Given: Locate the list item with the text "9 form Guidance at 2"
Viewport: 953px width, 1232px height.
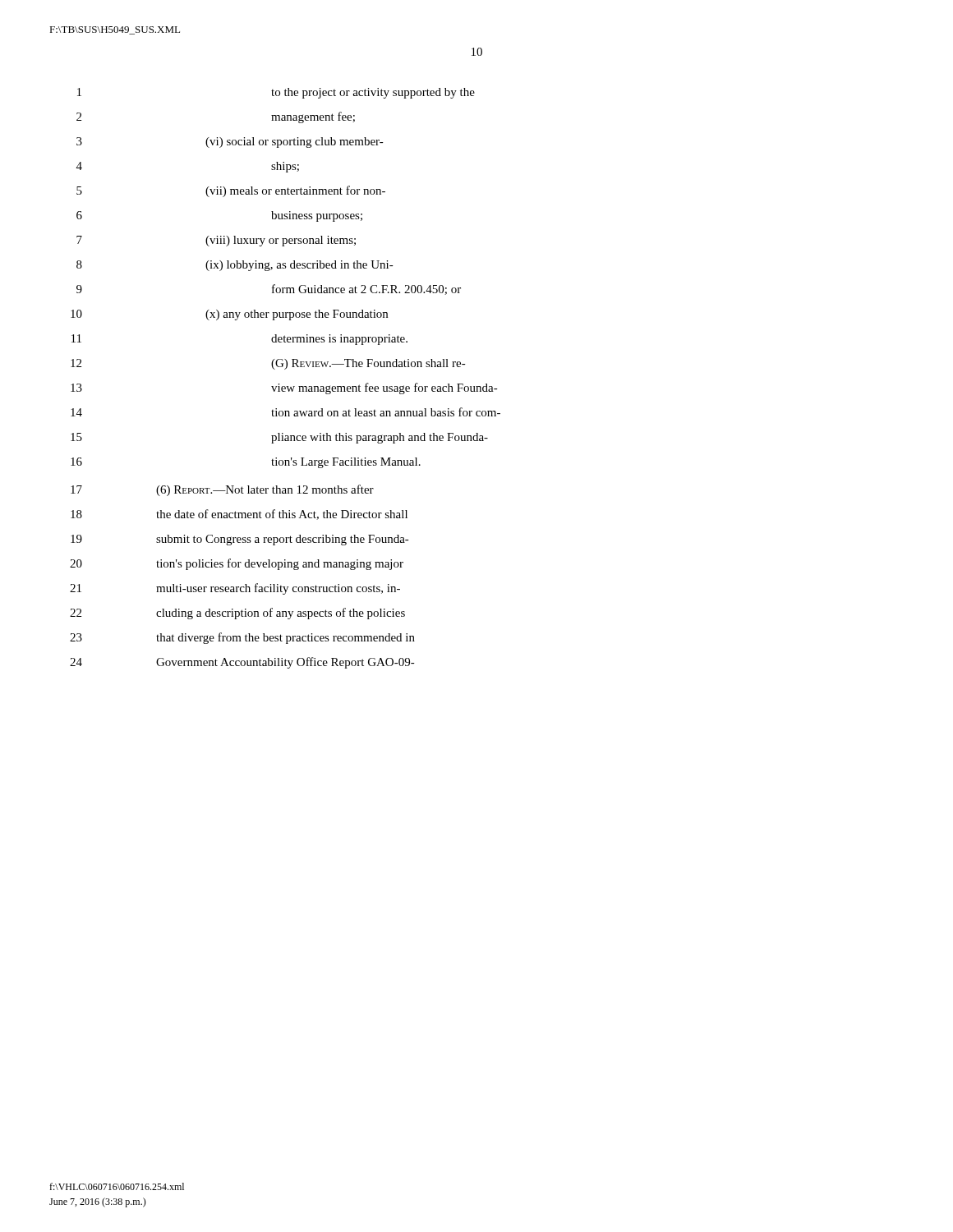Looking at the screenshot, I should (x=269, y=290).
